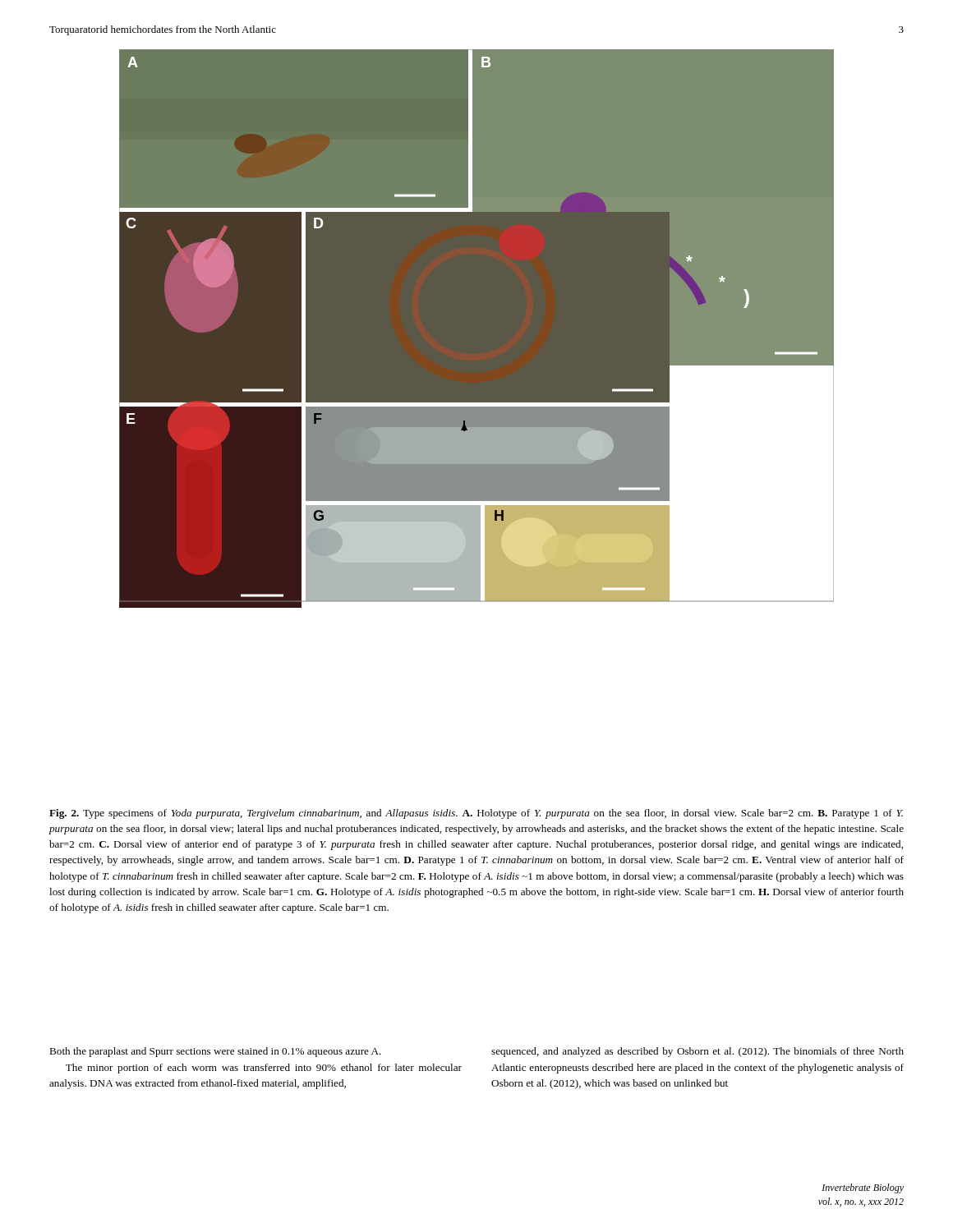The width and height of the screenshot is (953, 1232).
Task: Locate the photo
Action: click(x=476, y=412)
